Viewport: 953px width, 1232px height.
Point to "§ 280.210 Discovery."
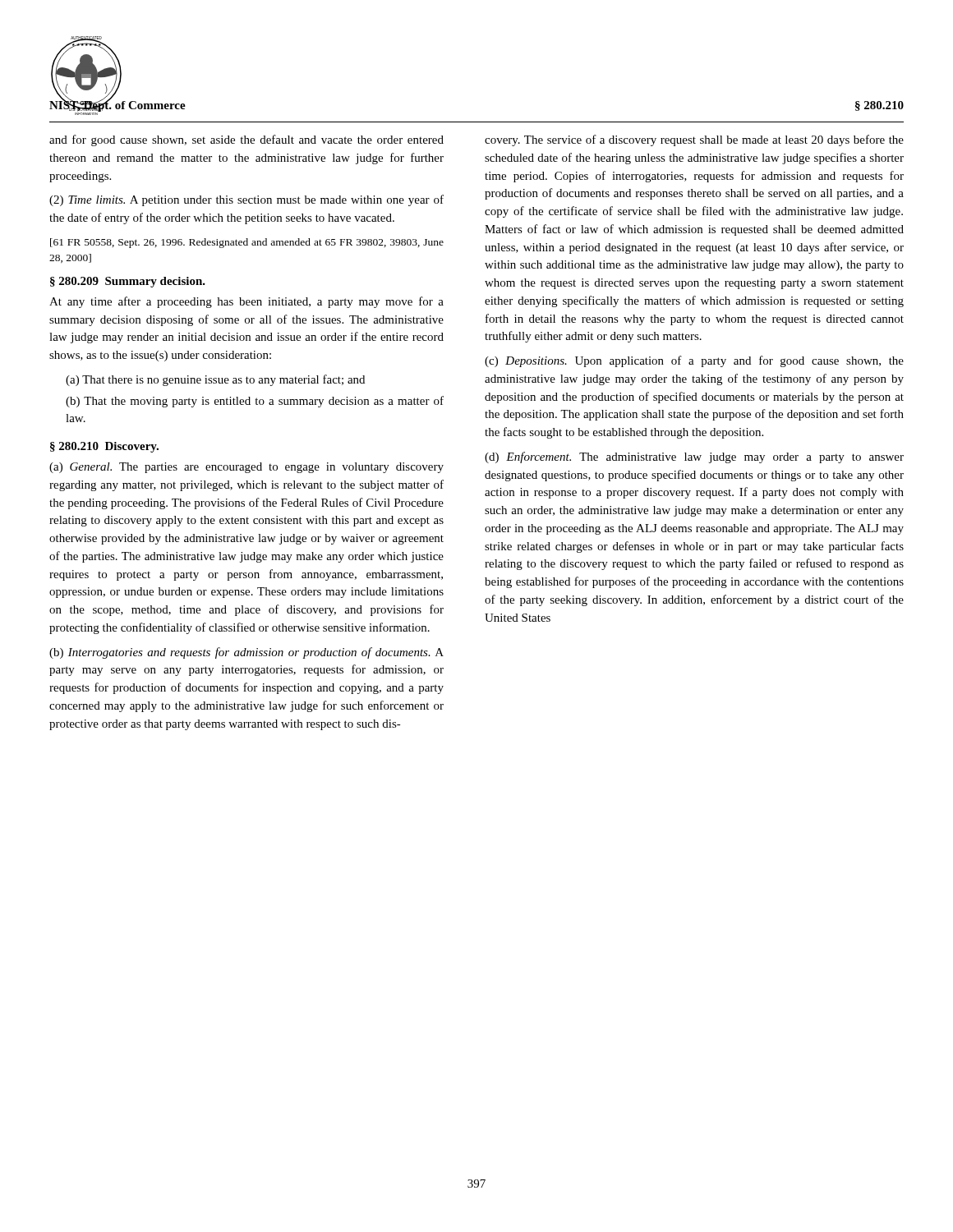[104, 446]
